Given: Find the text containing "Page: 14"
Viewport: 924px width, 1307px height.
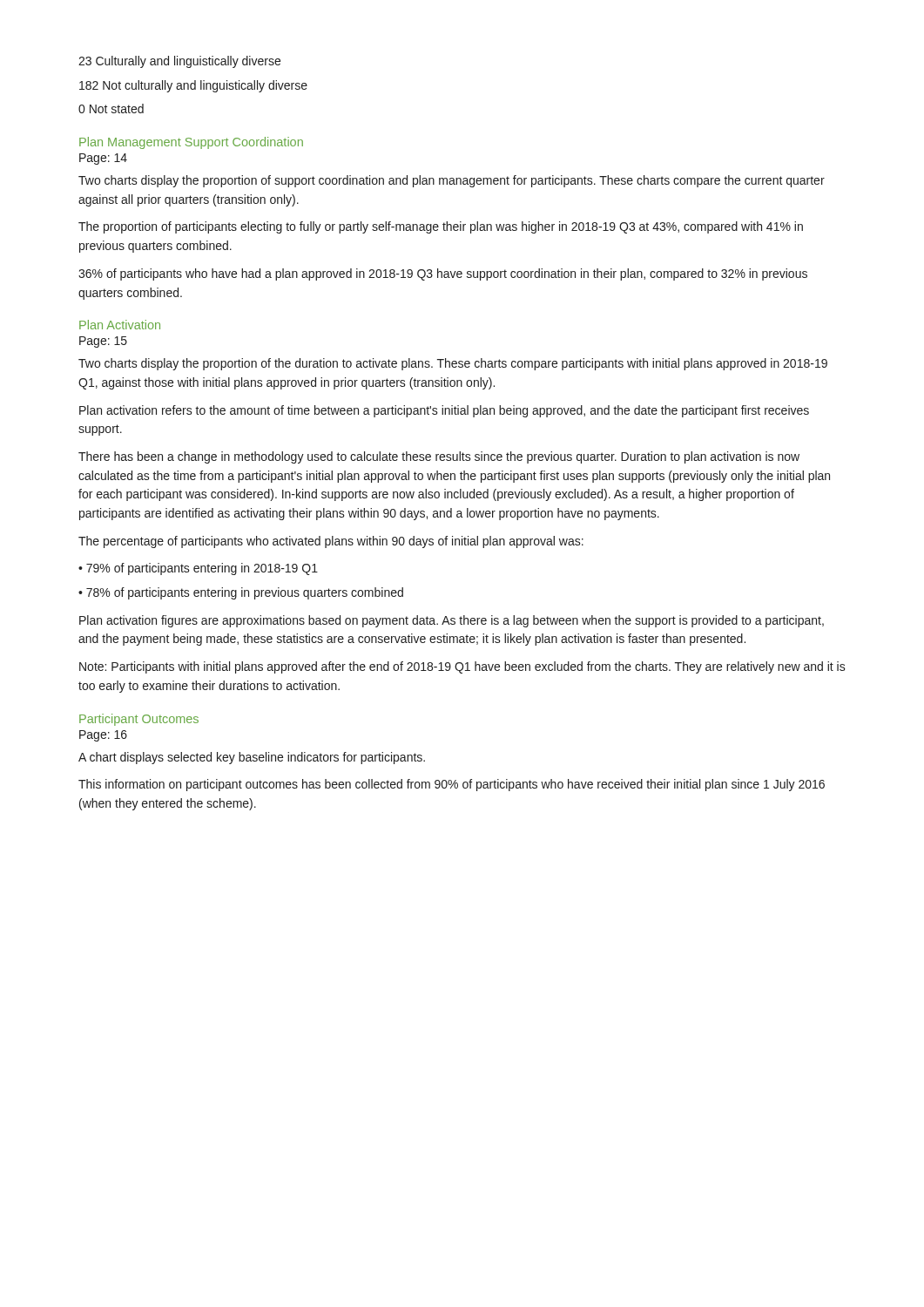Looking at the screenshot, I should [x=103, y=158].
